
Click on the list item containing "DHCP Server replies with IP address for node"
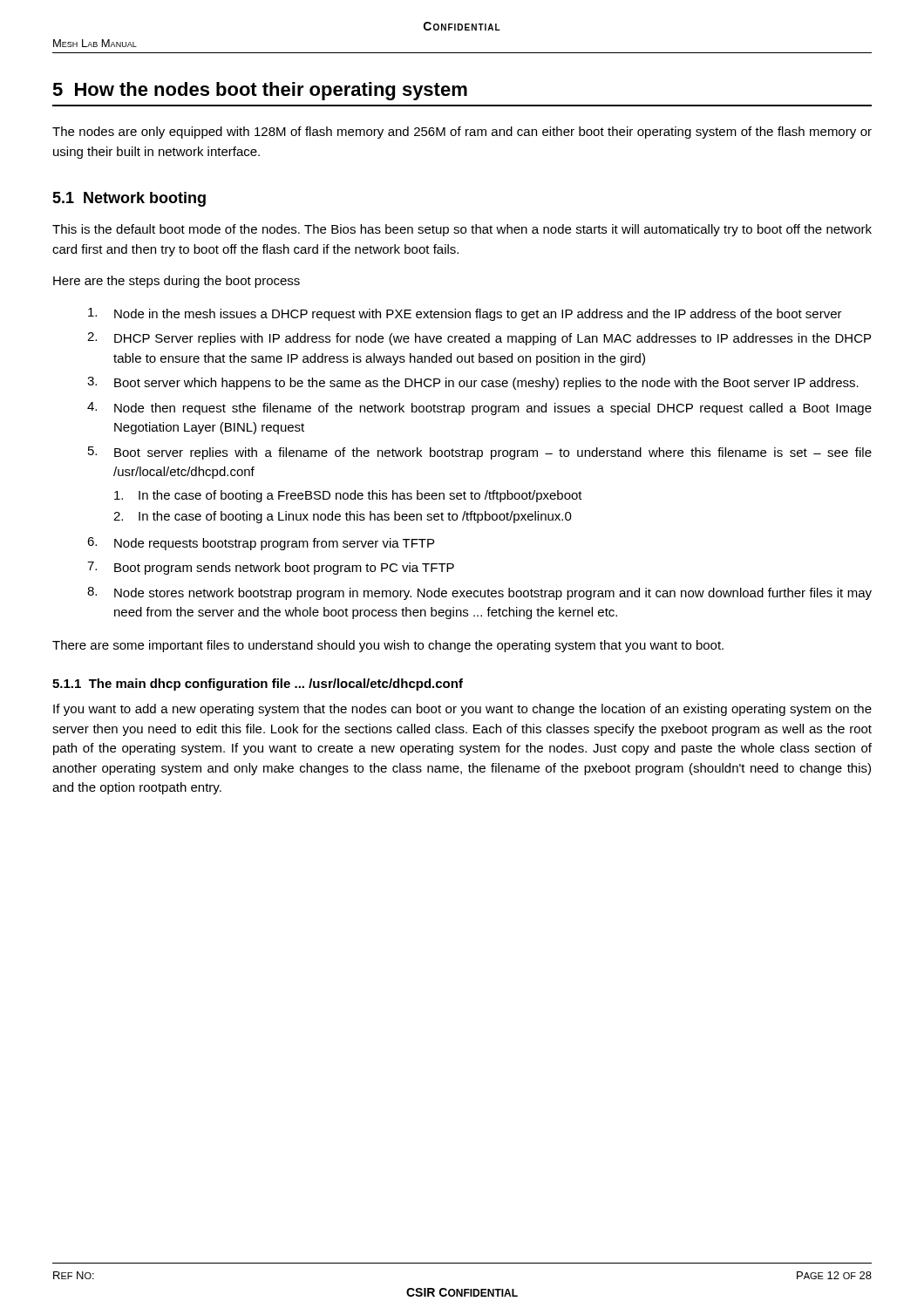click(x=492, y=348)
